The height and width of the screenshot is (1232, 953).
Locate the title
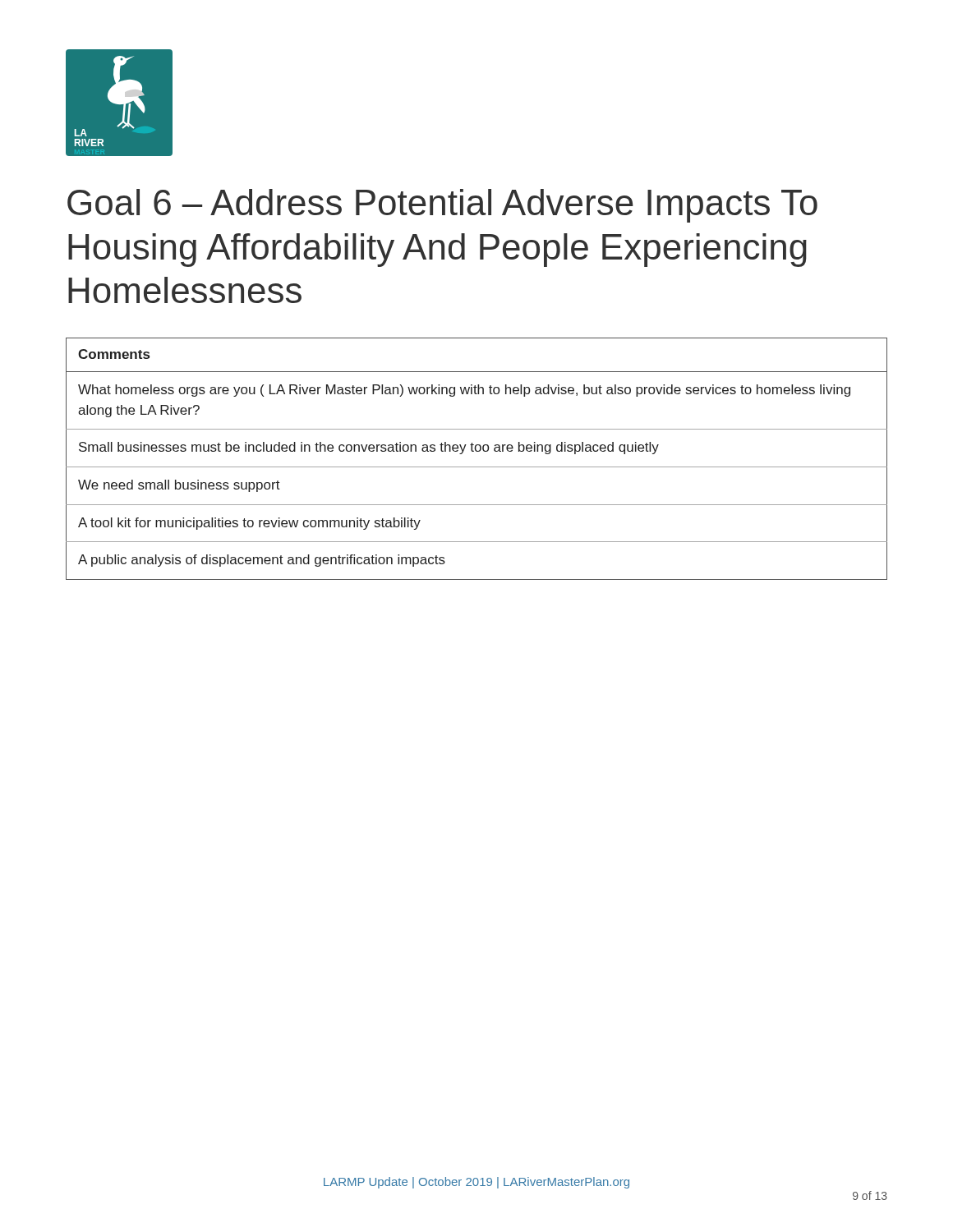coord(442,247)
